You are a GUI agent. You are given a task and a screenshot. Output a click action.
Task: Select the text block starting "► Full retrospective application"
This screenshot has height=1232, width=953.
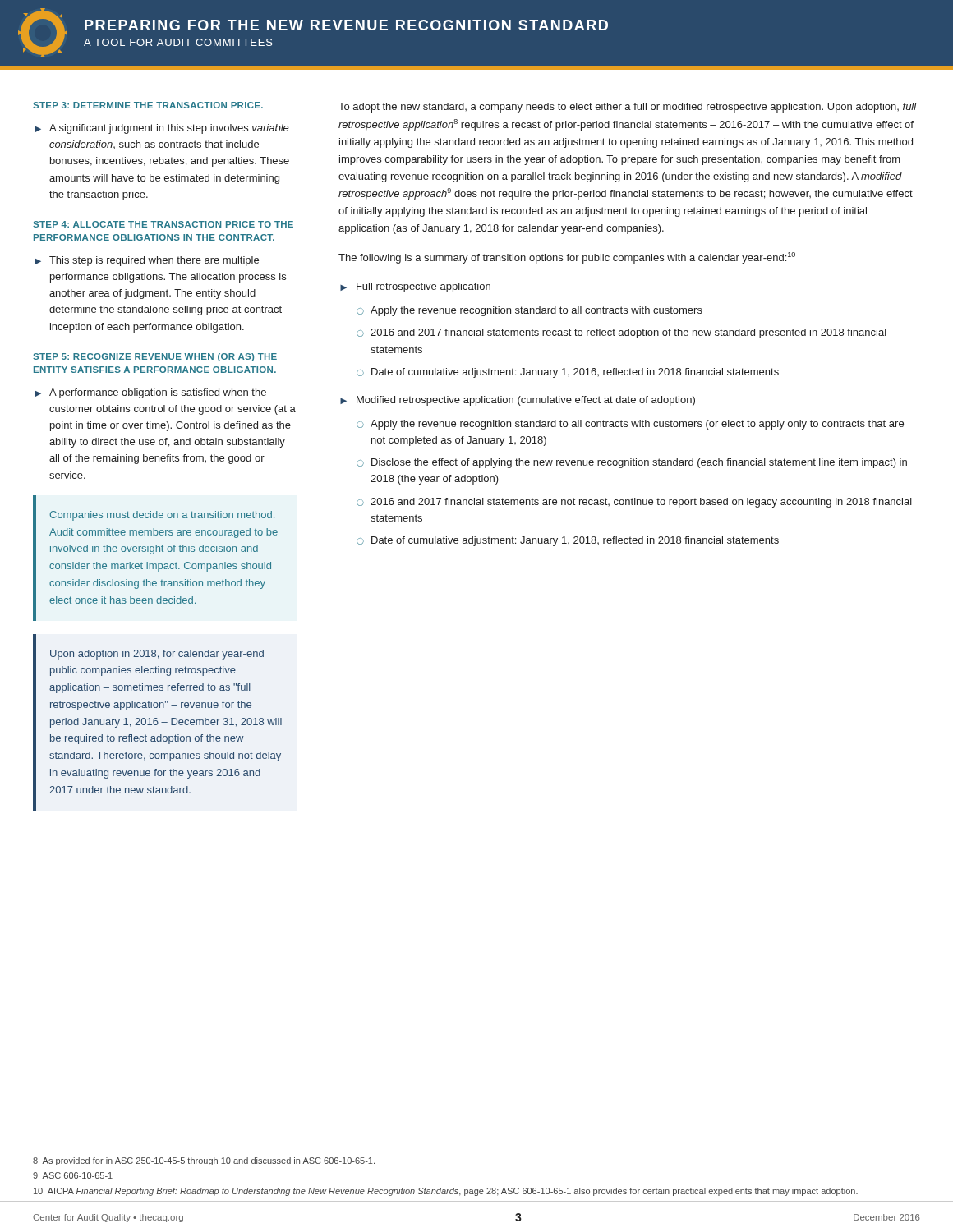pos(415,287)
